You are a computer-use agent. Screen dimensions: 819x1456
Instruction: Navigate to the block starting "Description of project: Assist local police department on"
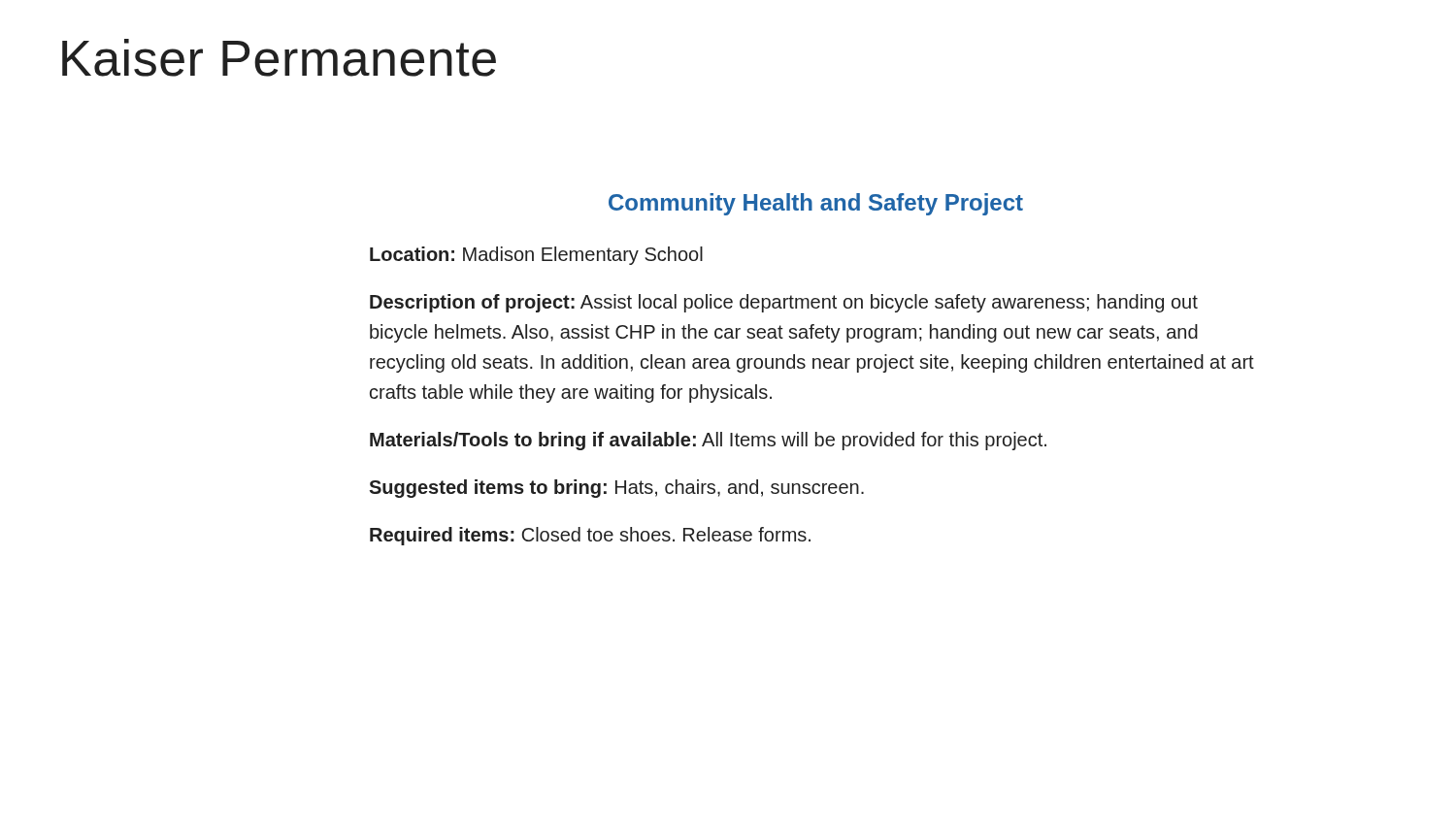(811, 347)
